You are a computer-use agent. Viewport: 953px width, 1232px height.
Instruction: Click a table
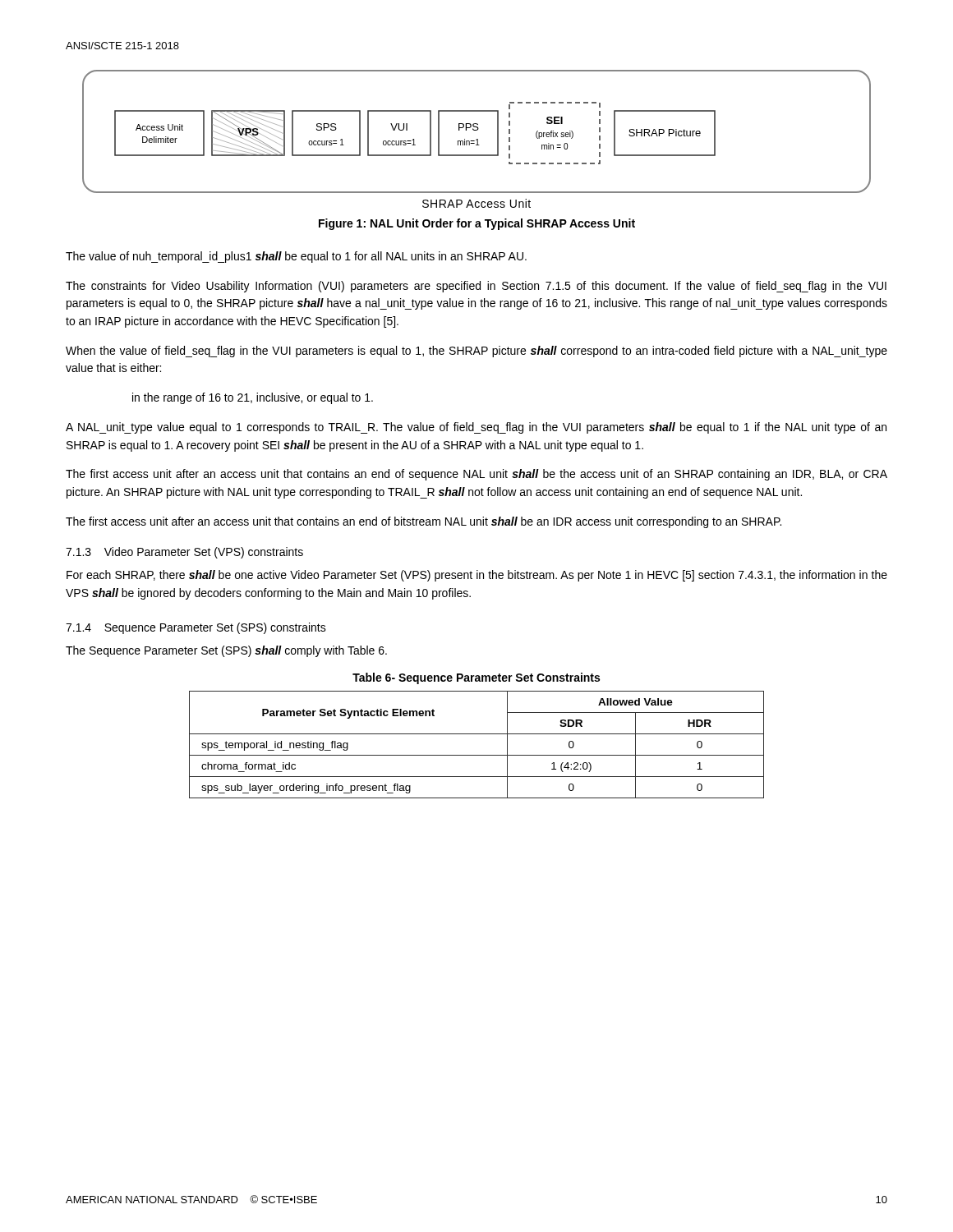click(476, 745)
